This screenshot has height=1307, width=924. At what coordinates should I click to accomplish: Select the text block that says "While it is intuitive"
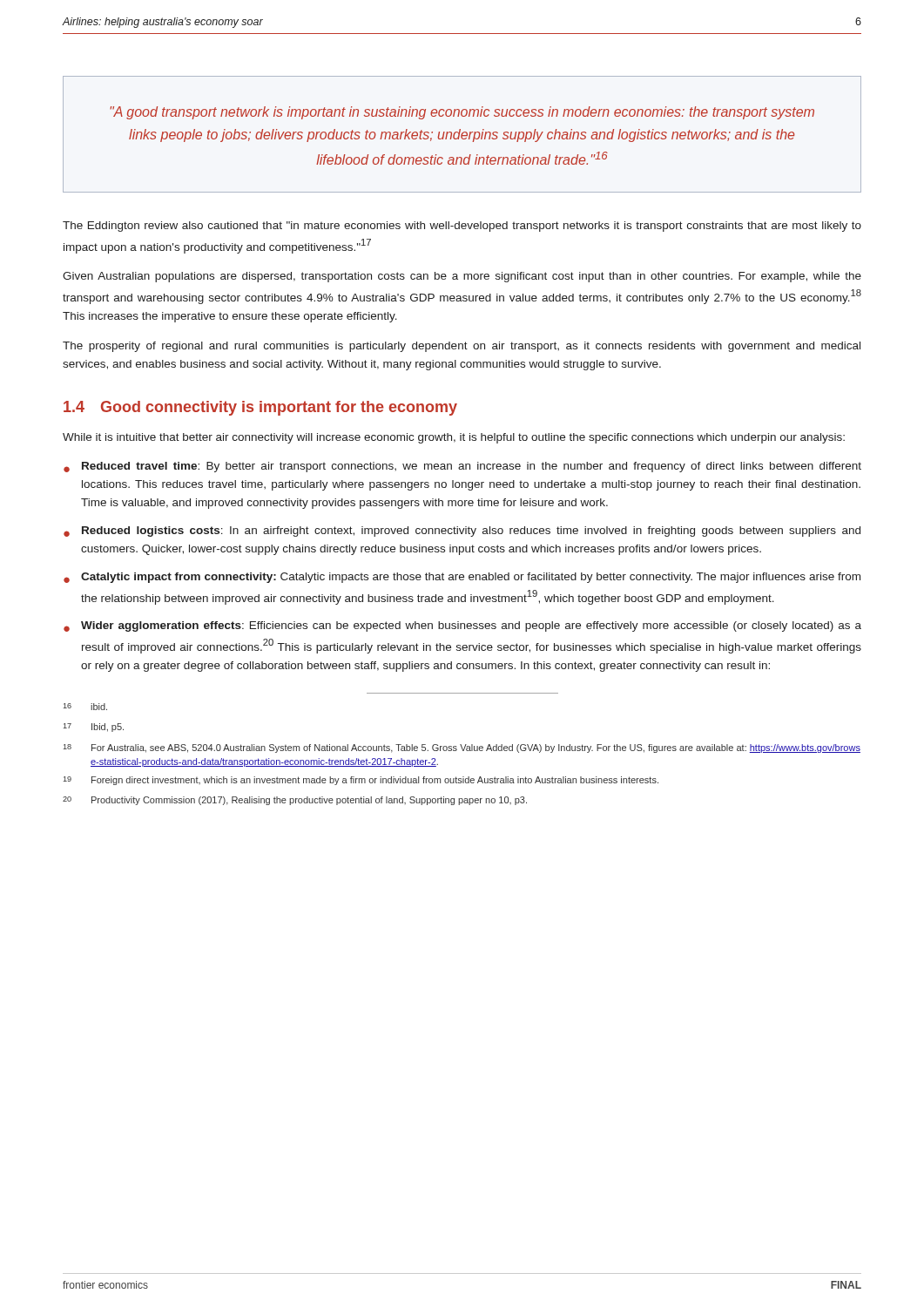point(454,437)
